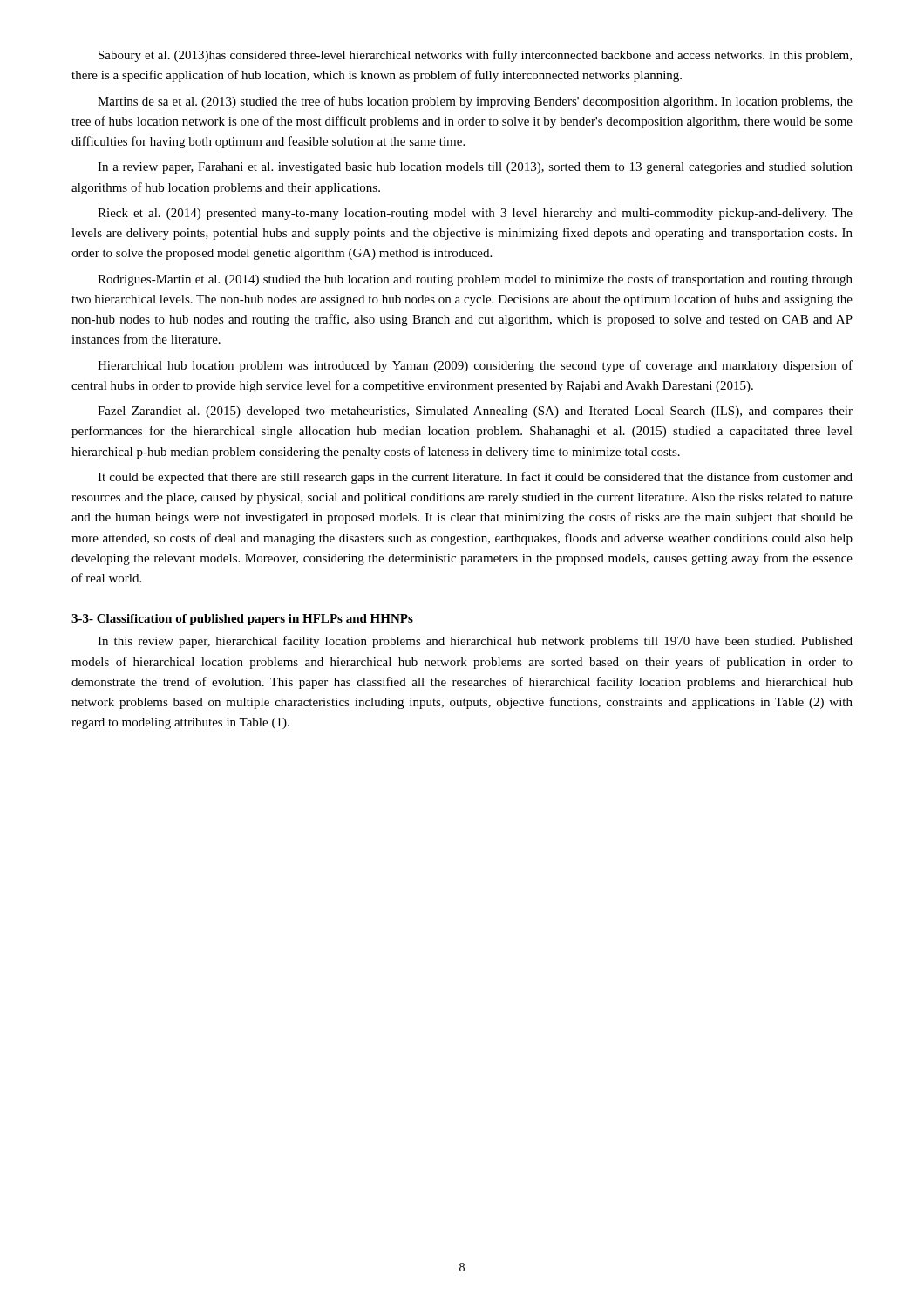Point to the text block starting "It could be expected that there are still"

[x=462, y=527]
